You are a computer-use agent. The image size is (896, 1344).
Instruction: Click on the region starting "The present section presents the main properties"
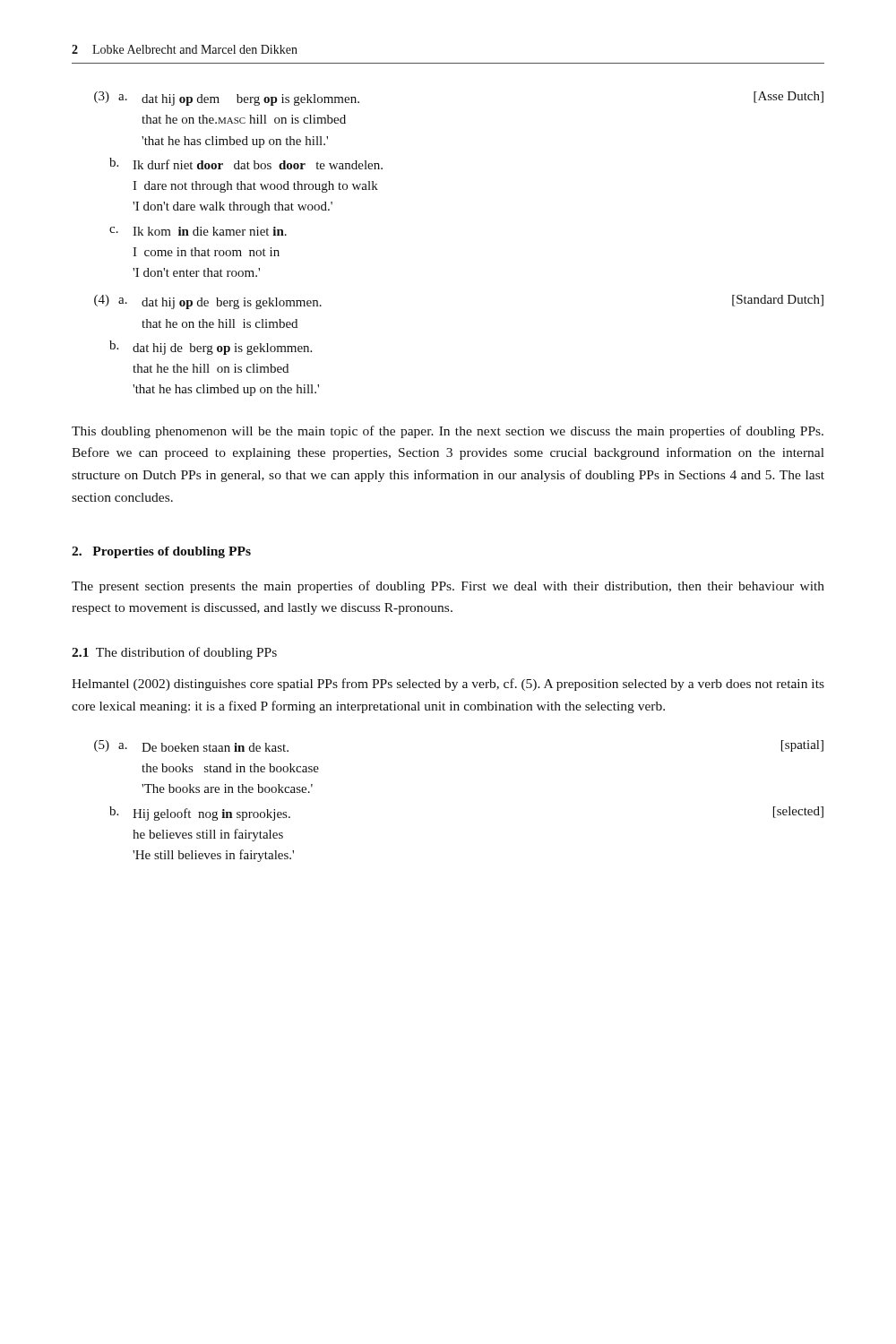point(448,596)
